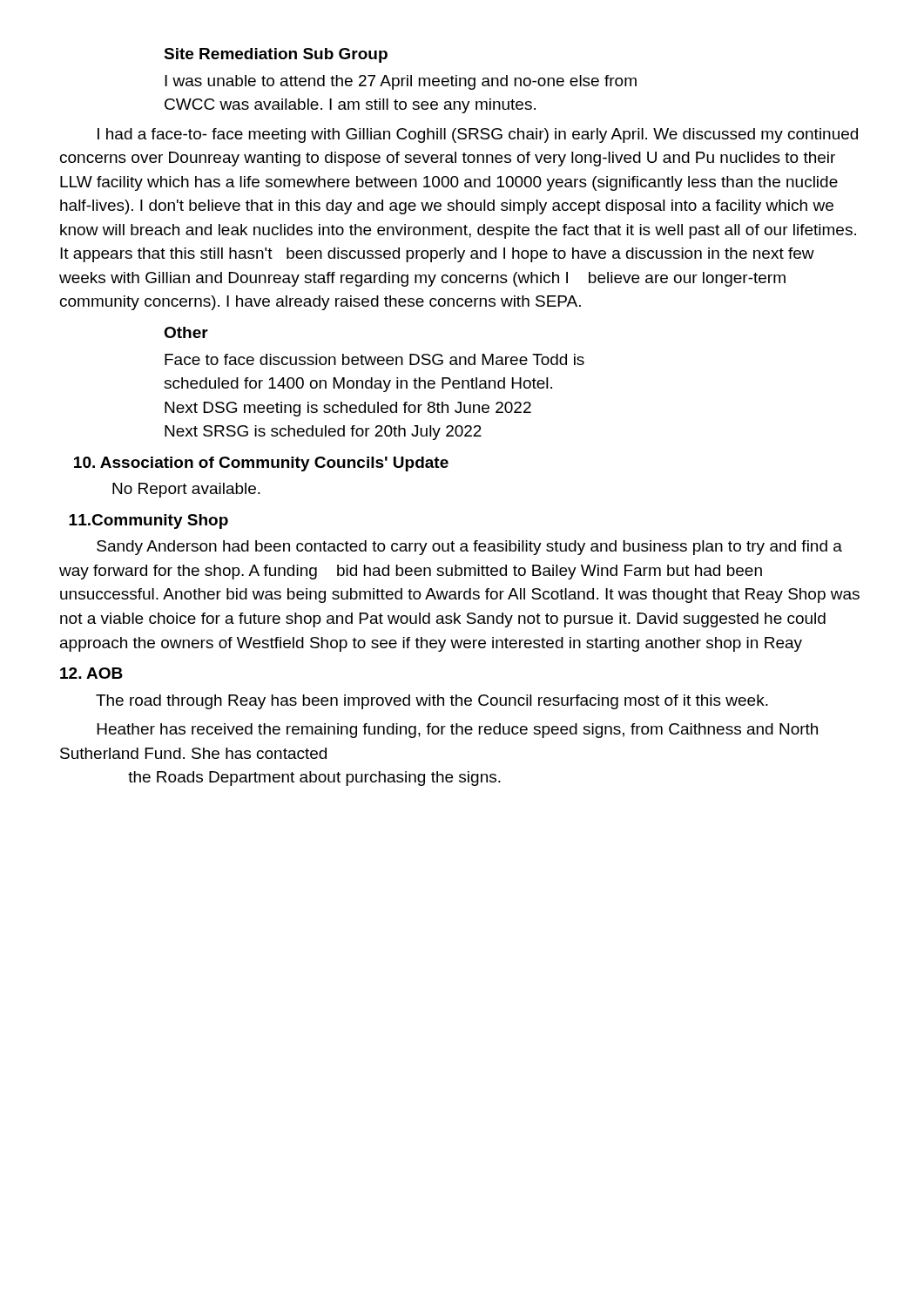Find the text starting "The road through Reay"
Viewport: 924px width, 1307px height.
(x=414, y=700)
